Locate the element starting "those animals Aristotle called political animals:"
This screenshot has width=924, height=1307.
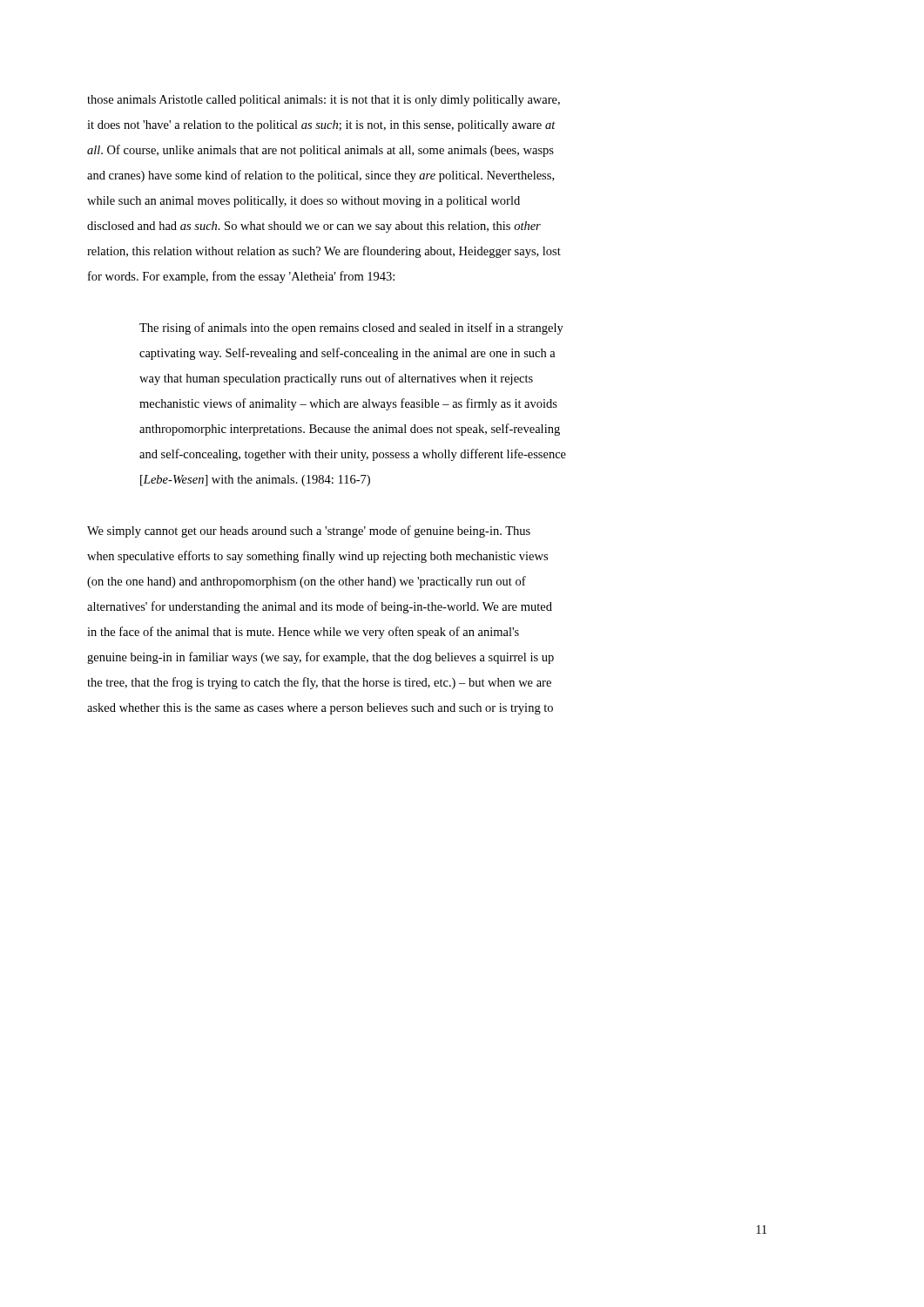coord(427,404)
